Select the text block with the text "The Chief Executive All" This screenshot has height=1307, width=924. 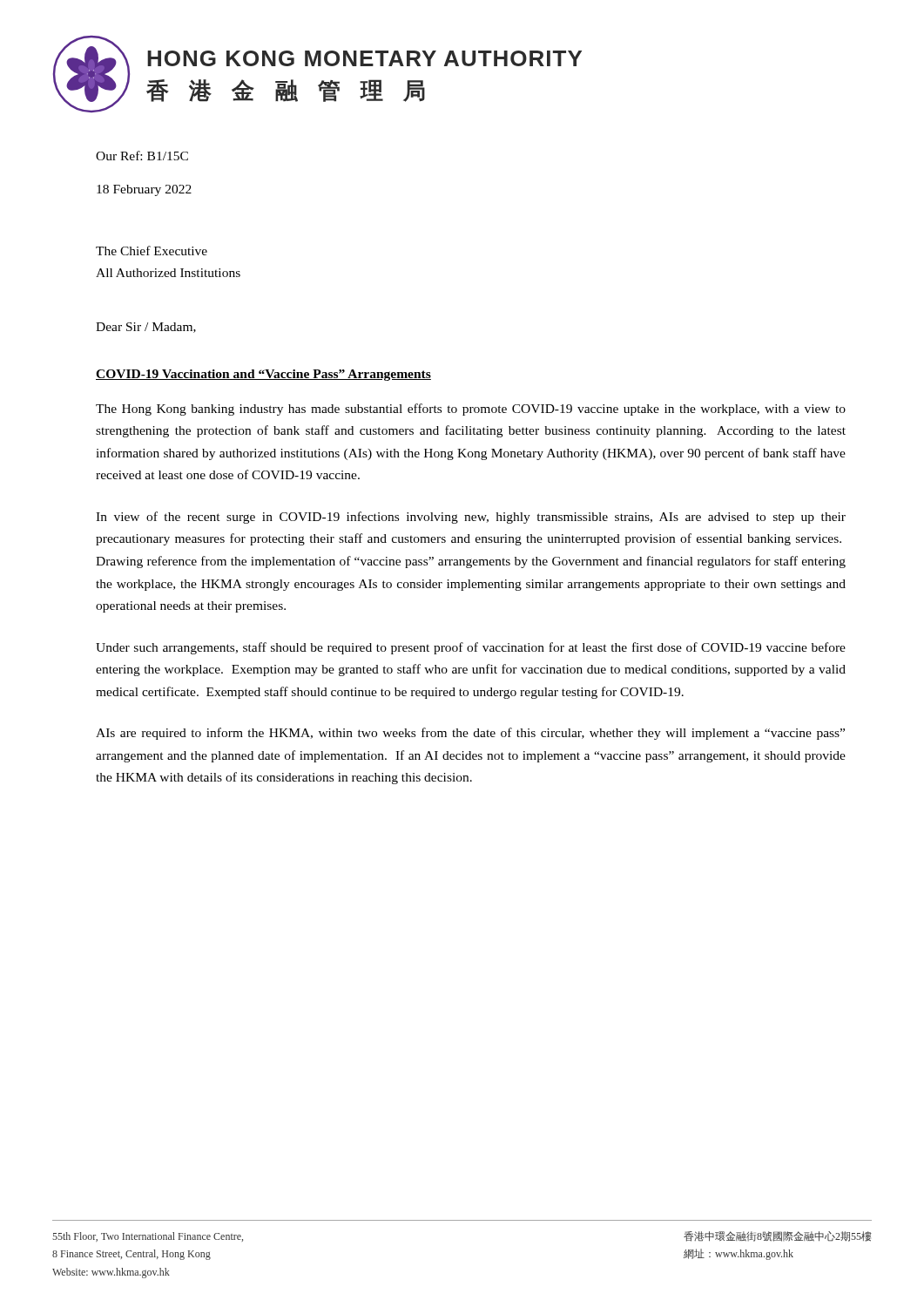[x=168, y=261]
